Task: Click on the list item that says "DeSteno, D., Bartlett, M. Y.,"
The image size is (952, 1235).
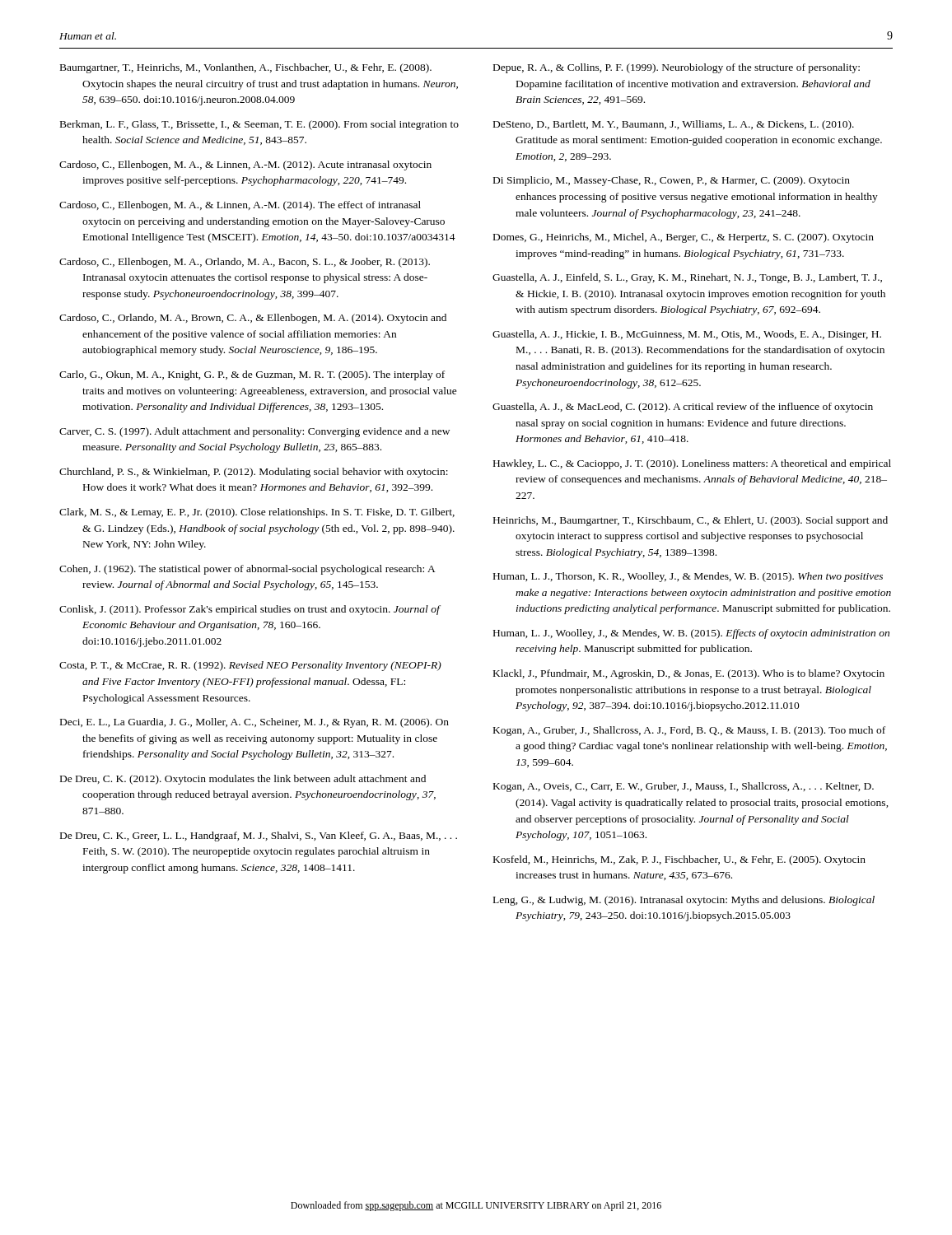Action: pyautogui.click(x=688, y=140)
